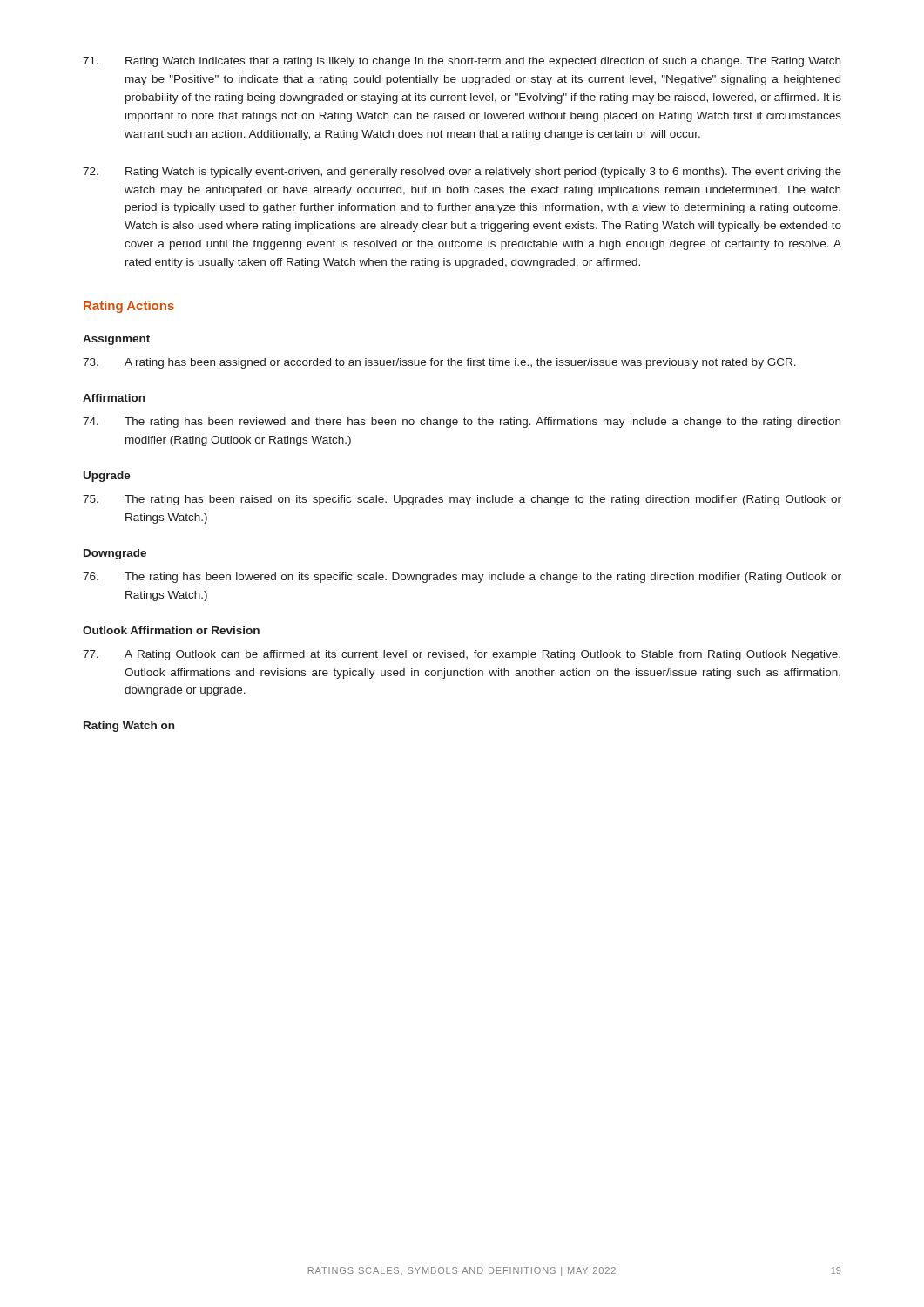This screenshot has height=1307, width=924.
Task: Point to "Outlook Affirmation or Revision"
Action: pos(171,630)
